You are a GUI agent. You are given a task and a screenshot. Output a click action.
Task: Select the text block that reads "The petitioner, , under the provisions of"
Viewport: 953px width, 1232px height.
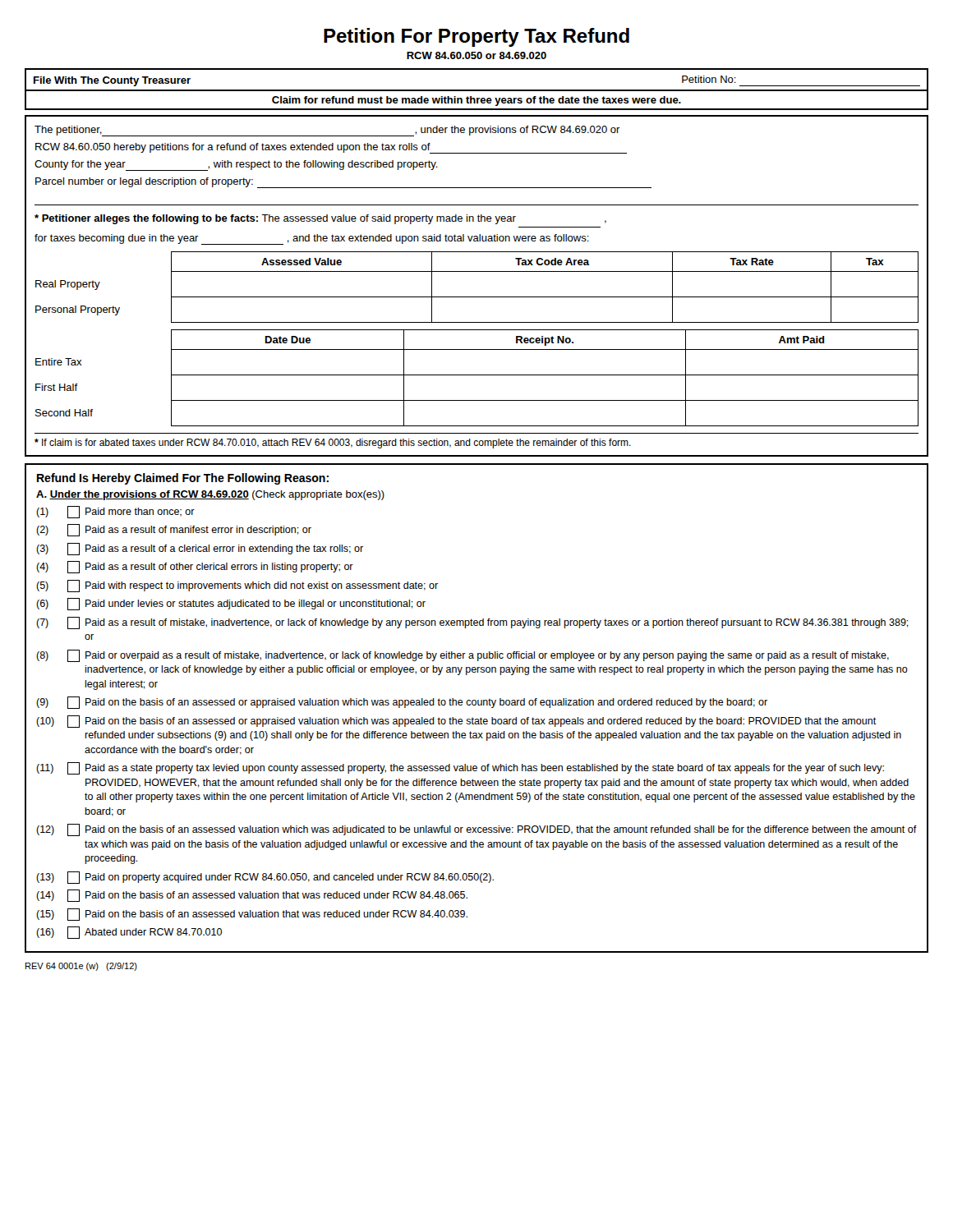[x=476, y=286]
